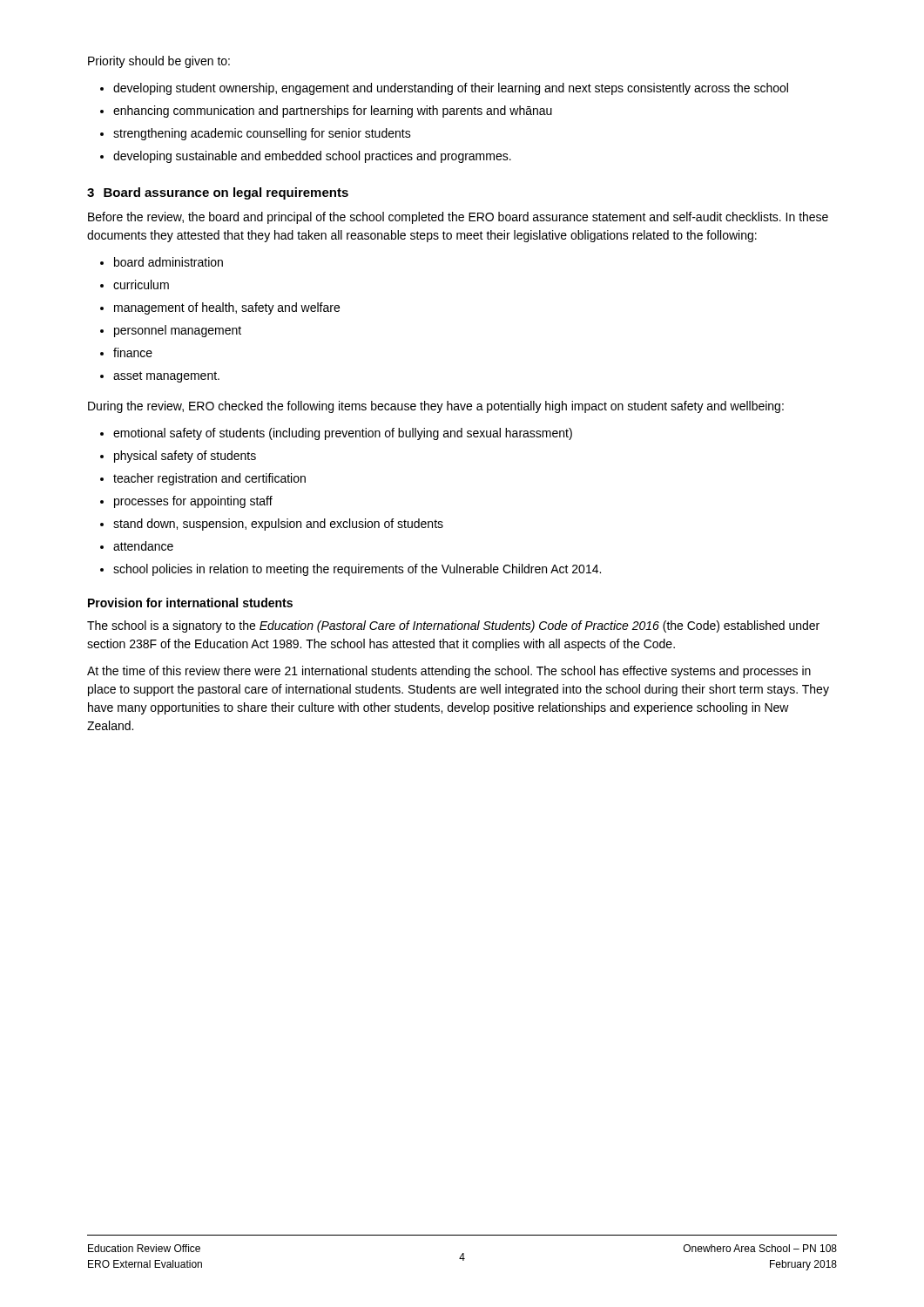Locate the list item with the text "processes for appointing staff"
The height and width of the screenshot is (1307, 924).
tap(193, 502)
